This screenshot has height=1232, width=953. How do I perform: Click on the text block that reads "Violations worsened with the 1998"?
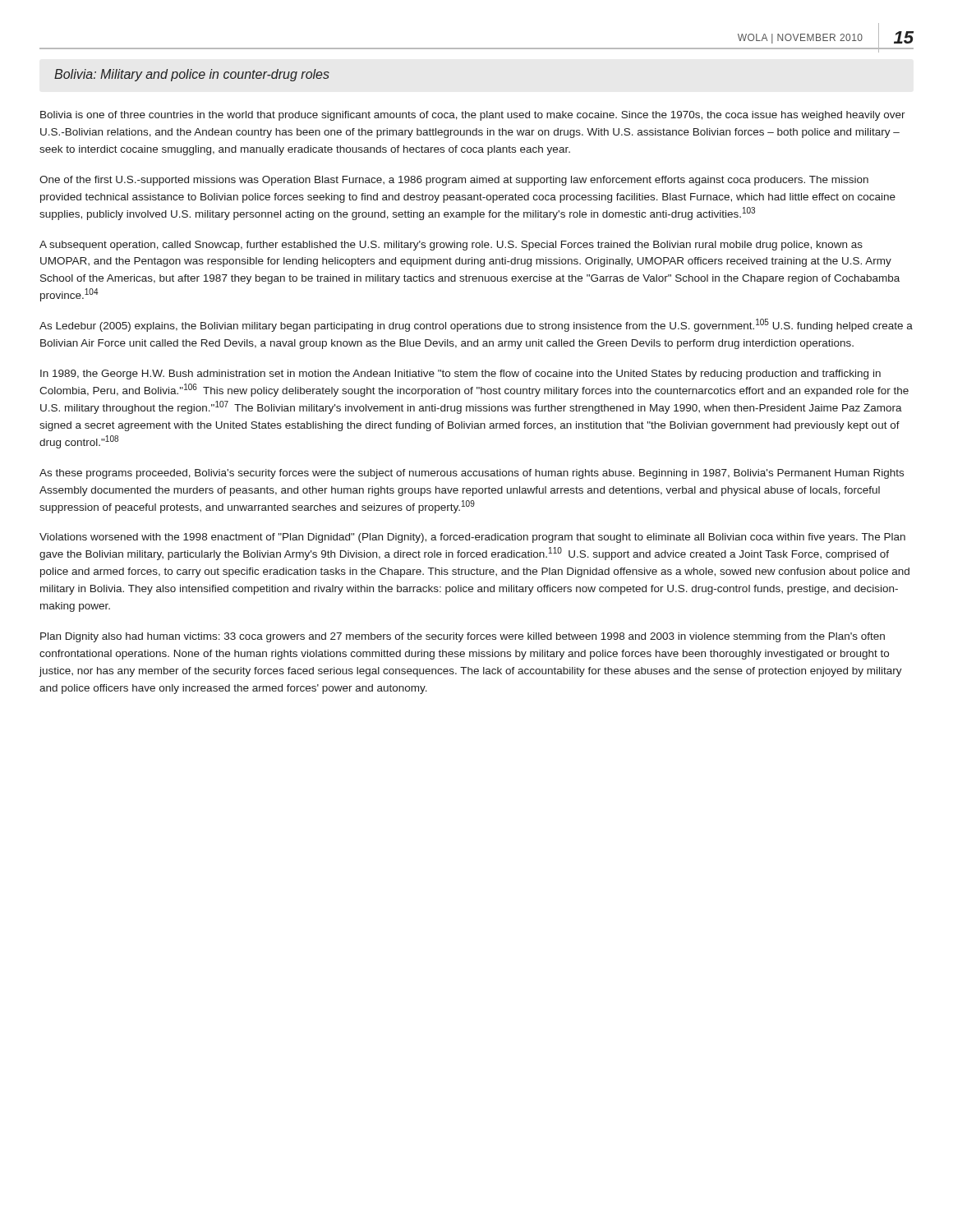pyautogui.click(x=475, y=572)
